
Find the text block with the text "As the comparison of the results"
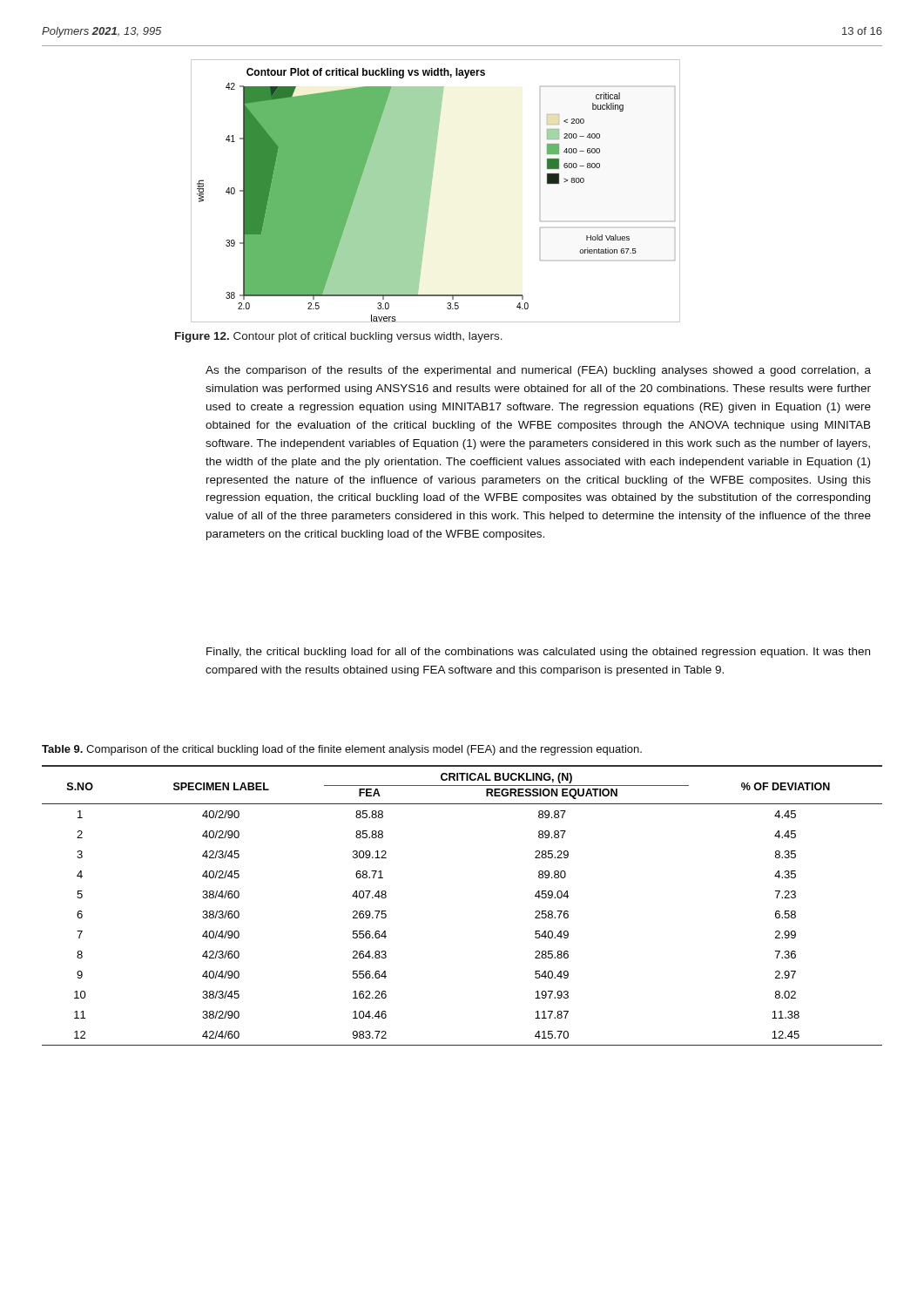538,453
